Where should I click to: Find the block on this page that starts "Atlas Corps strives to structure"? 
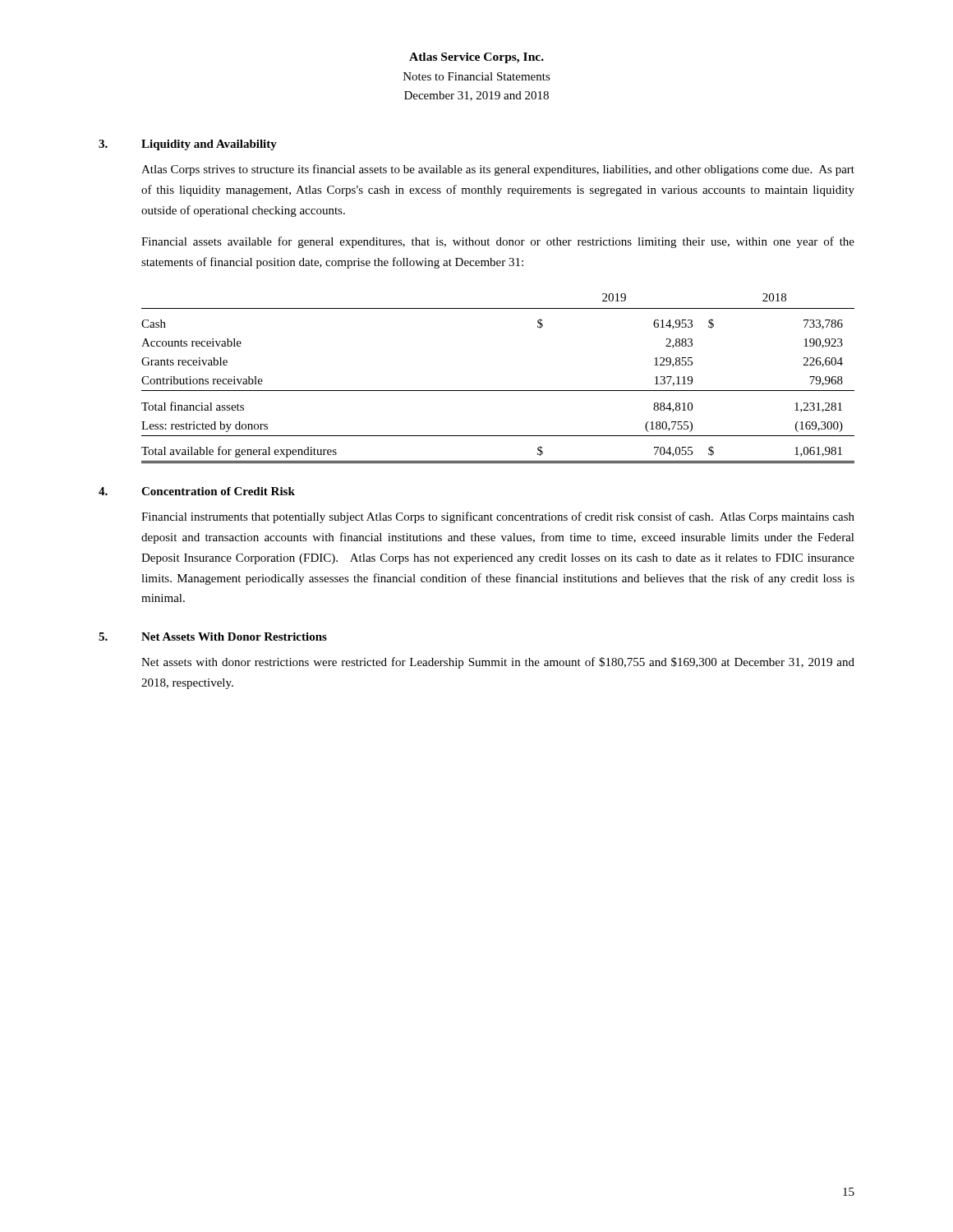(498, 190)
